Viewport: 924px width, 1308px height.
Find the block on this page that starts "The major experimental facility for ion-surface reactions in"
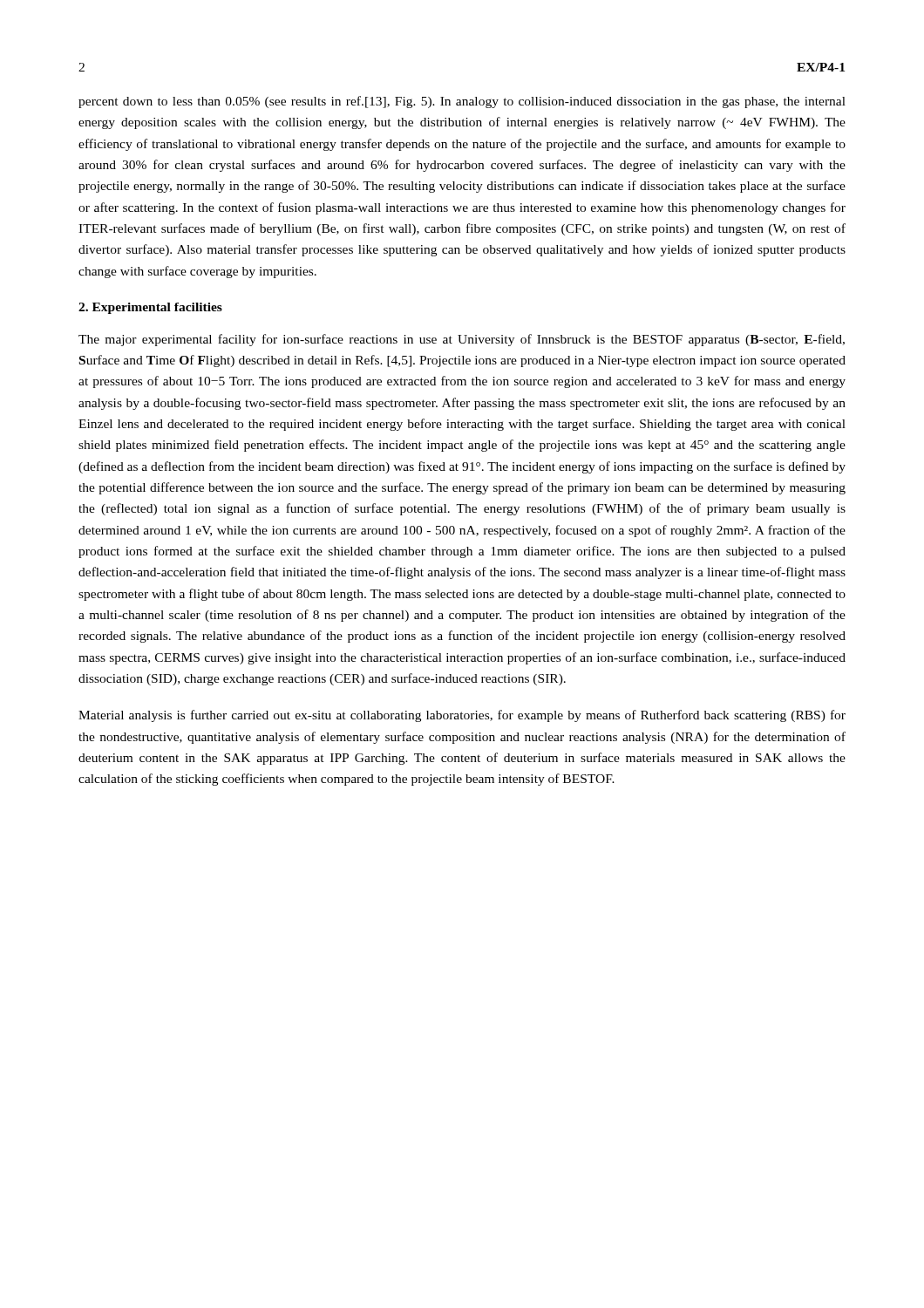point(462,508)
